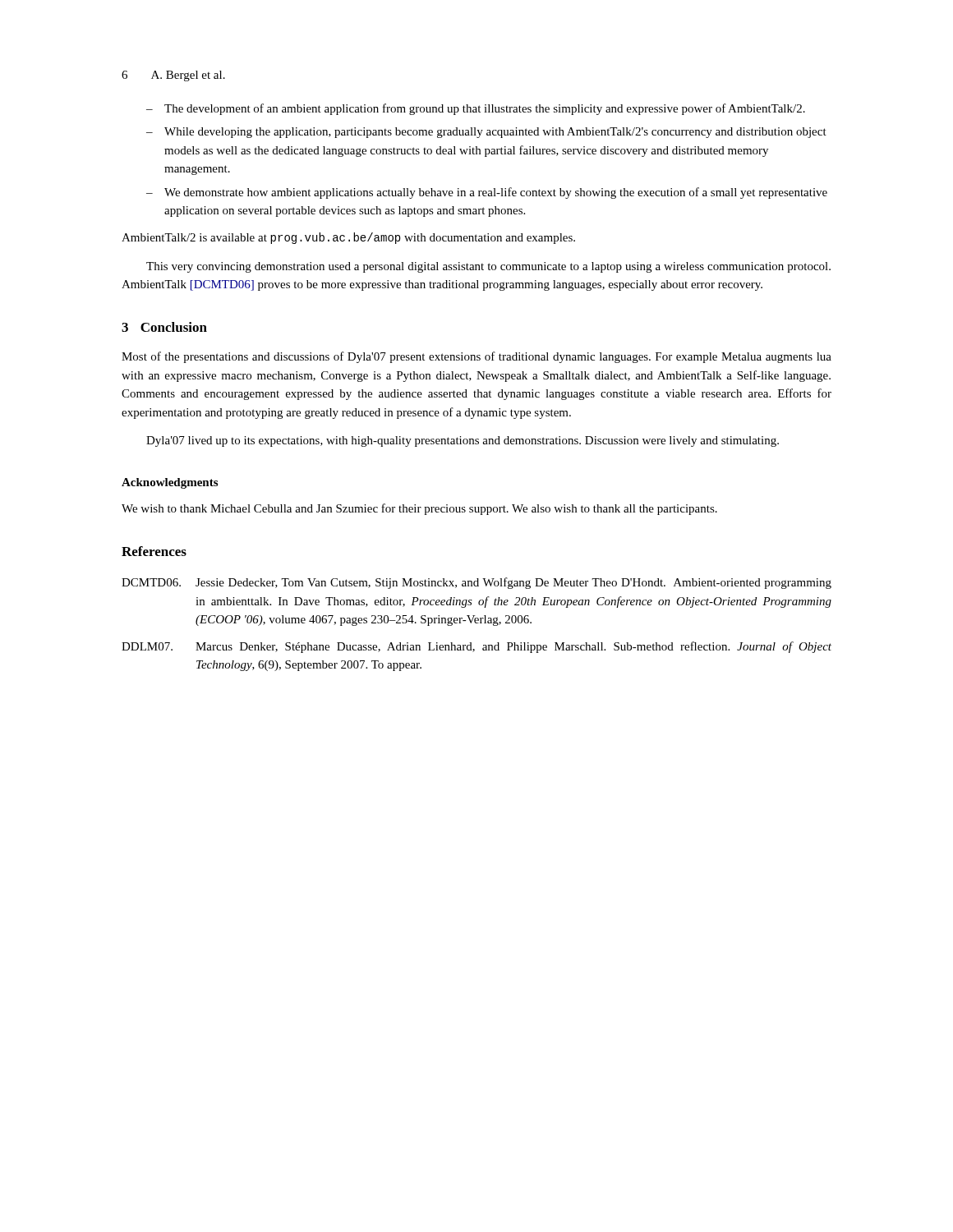Point to the block beginning "This very convincing demonstration"
The height and width of the screenshot is (1232, 953).
coord(476,275)
